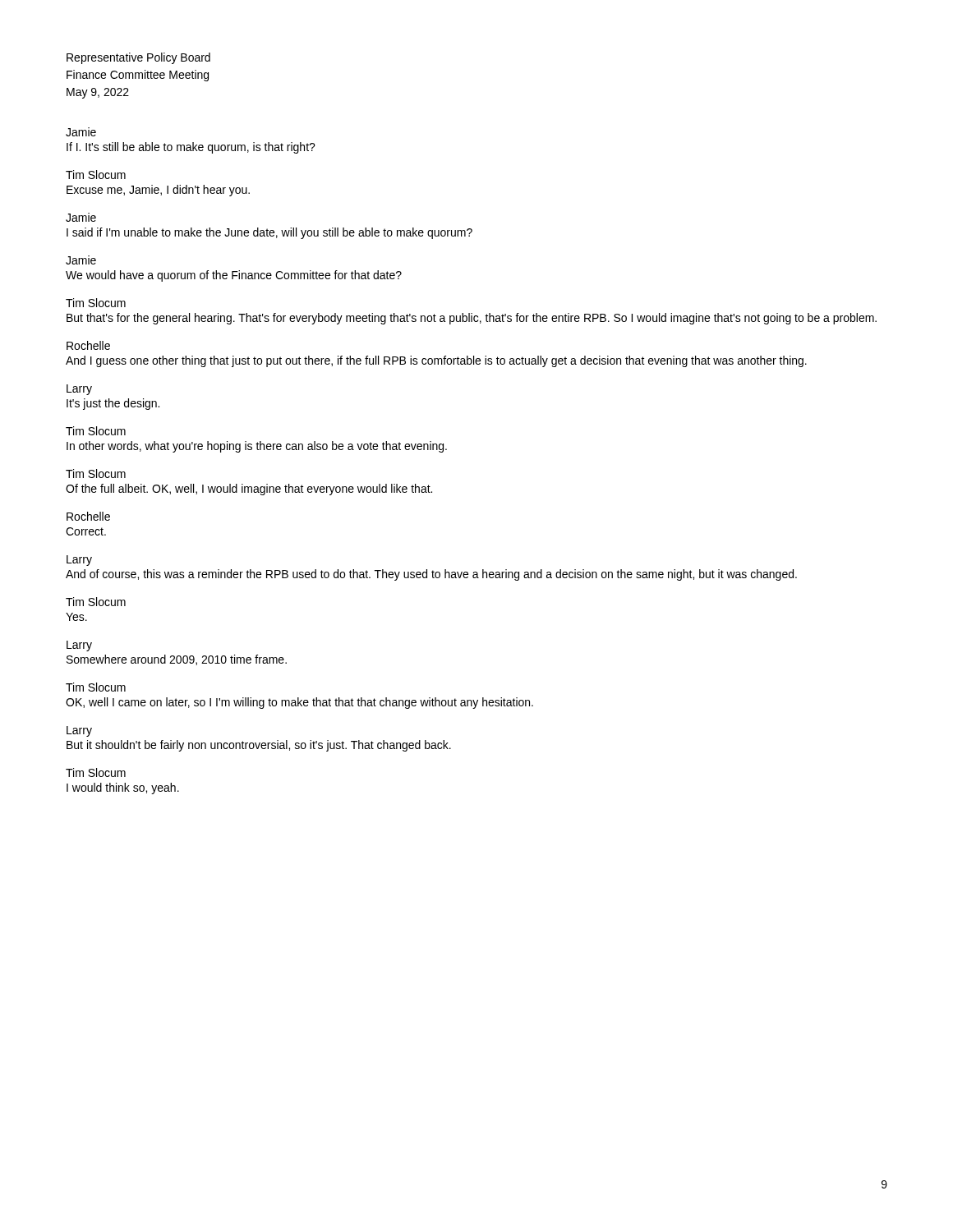Select the text starting "Tim Slocum Excuse me,"

point(96,175)
